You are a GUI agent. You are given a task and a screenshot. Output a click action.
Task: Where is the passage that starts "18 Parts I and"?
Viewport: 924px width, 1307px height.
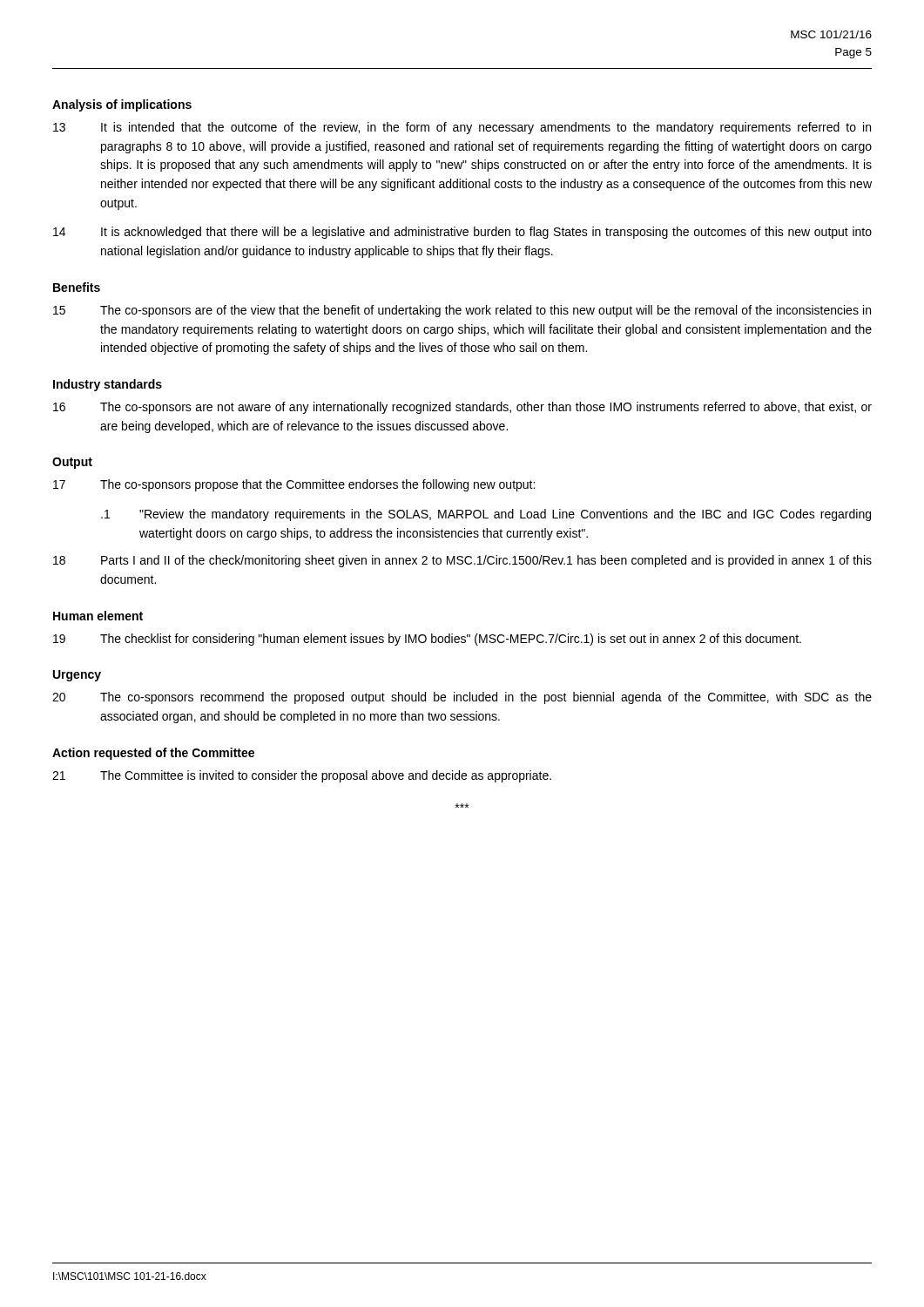(462, 571)
